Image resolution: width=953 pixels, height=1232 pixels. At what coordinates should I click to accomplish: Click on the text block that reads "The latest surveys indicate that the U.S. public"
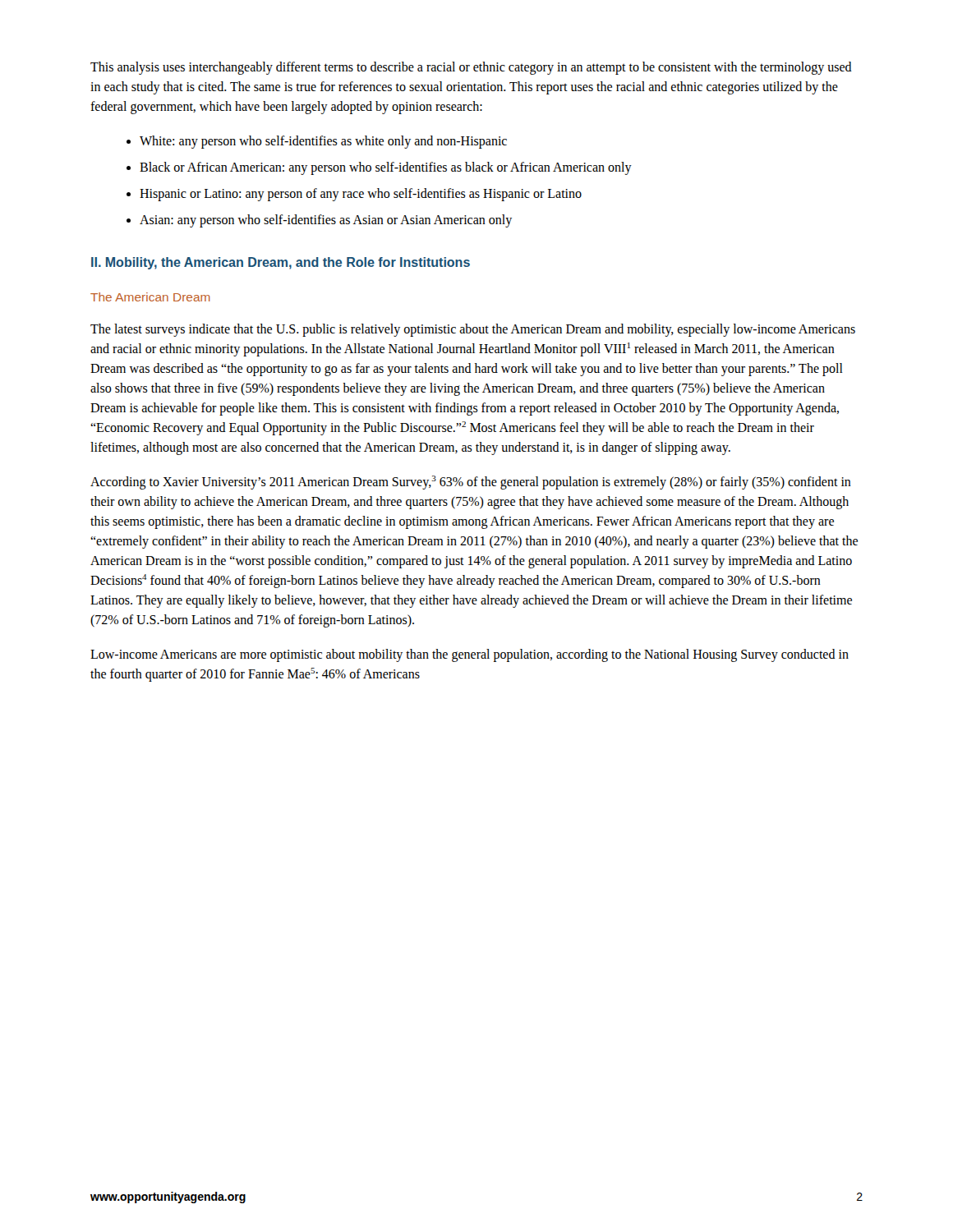pyautogui.click(x=476, y=389)
